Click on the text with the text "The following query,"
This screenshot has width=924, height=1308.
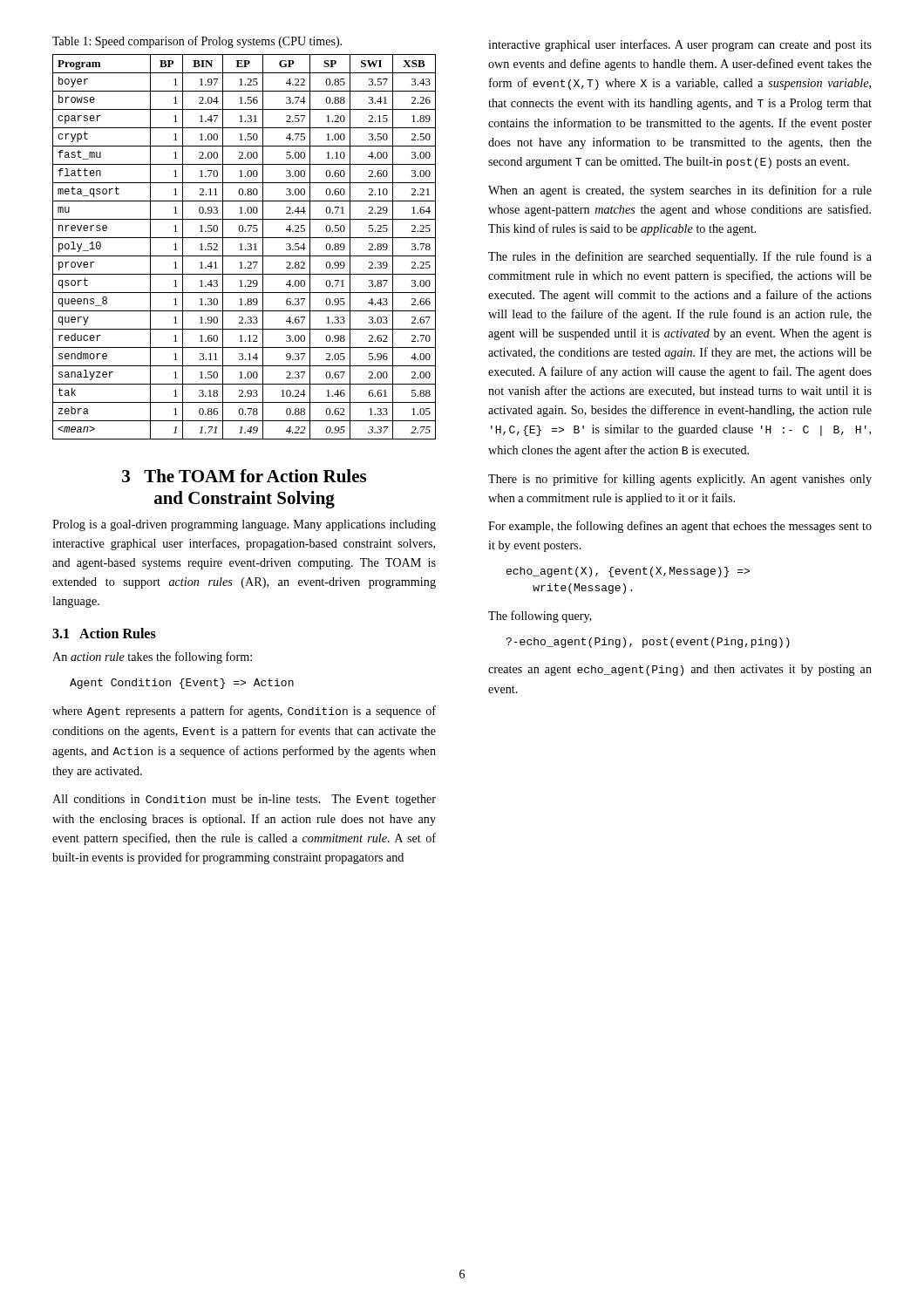coord(540,615)
